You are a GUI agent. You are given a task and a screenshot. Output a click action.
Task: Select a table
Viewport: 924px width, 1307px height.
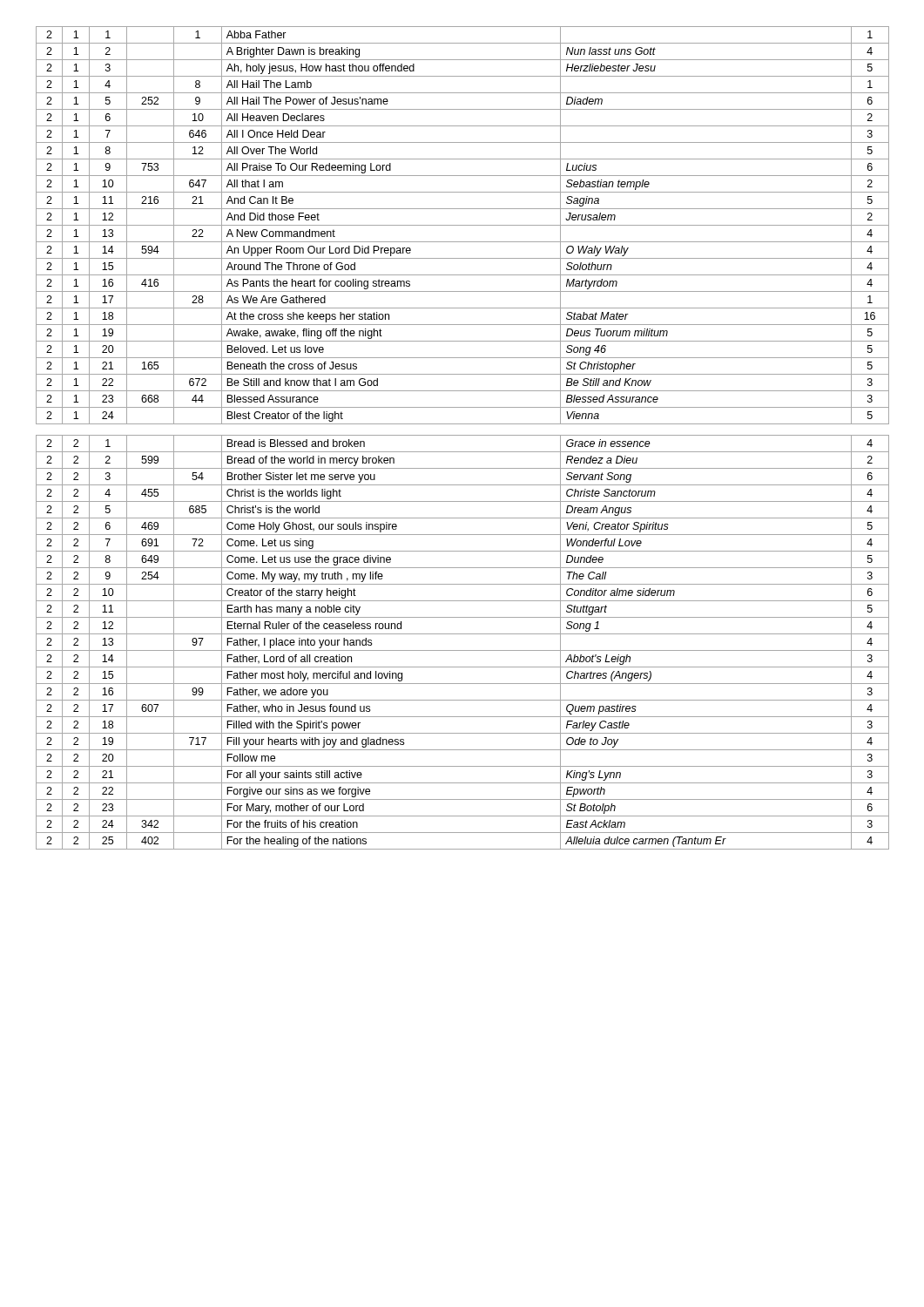462,443
